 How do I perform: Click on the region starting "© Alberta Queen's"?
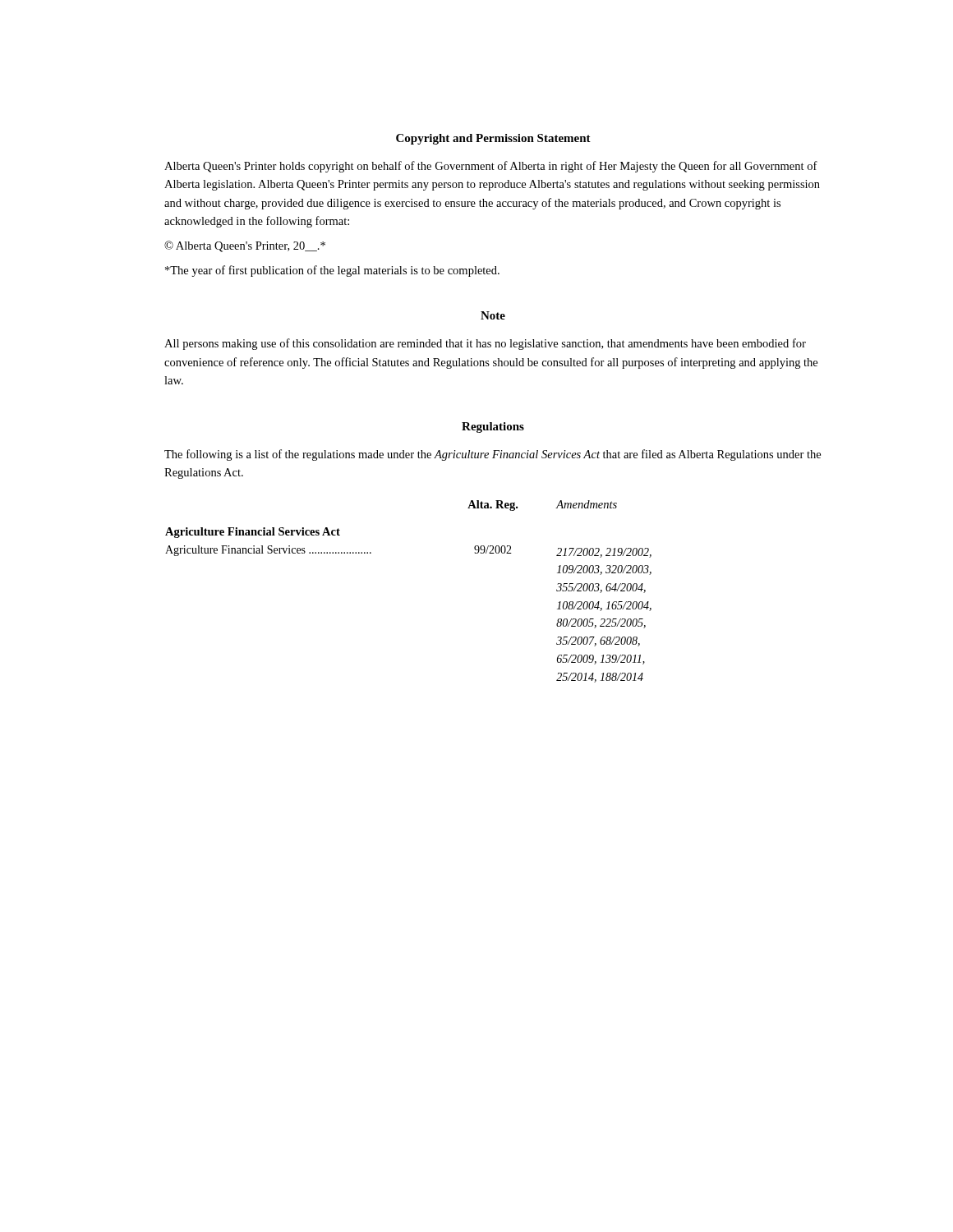[x=245, y=245]
